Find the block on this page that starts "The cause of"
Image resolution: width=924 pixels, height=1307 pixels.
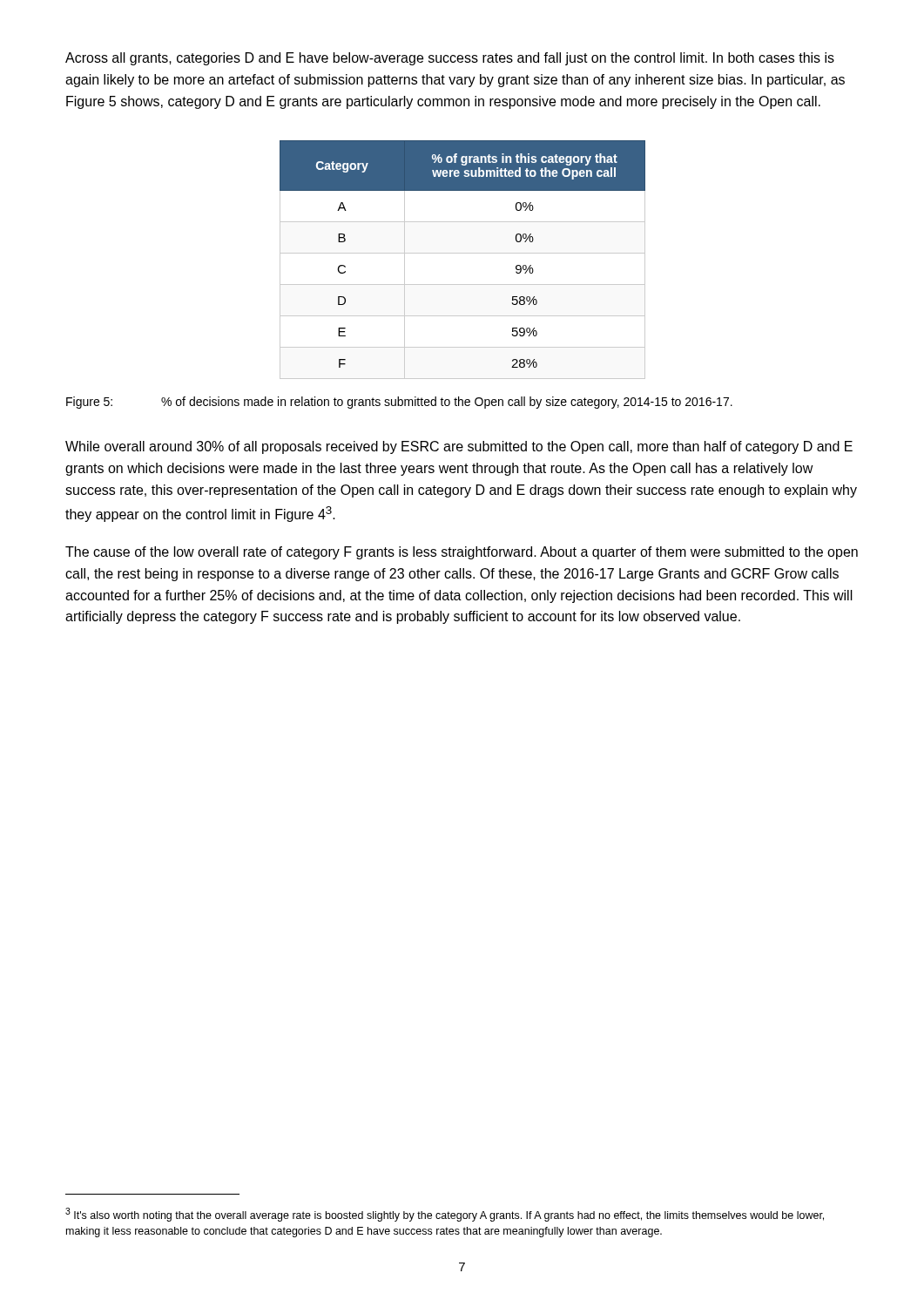click(462, 585)
